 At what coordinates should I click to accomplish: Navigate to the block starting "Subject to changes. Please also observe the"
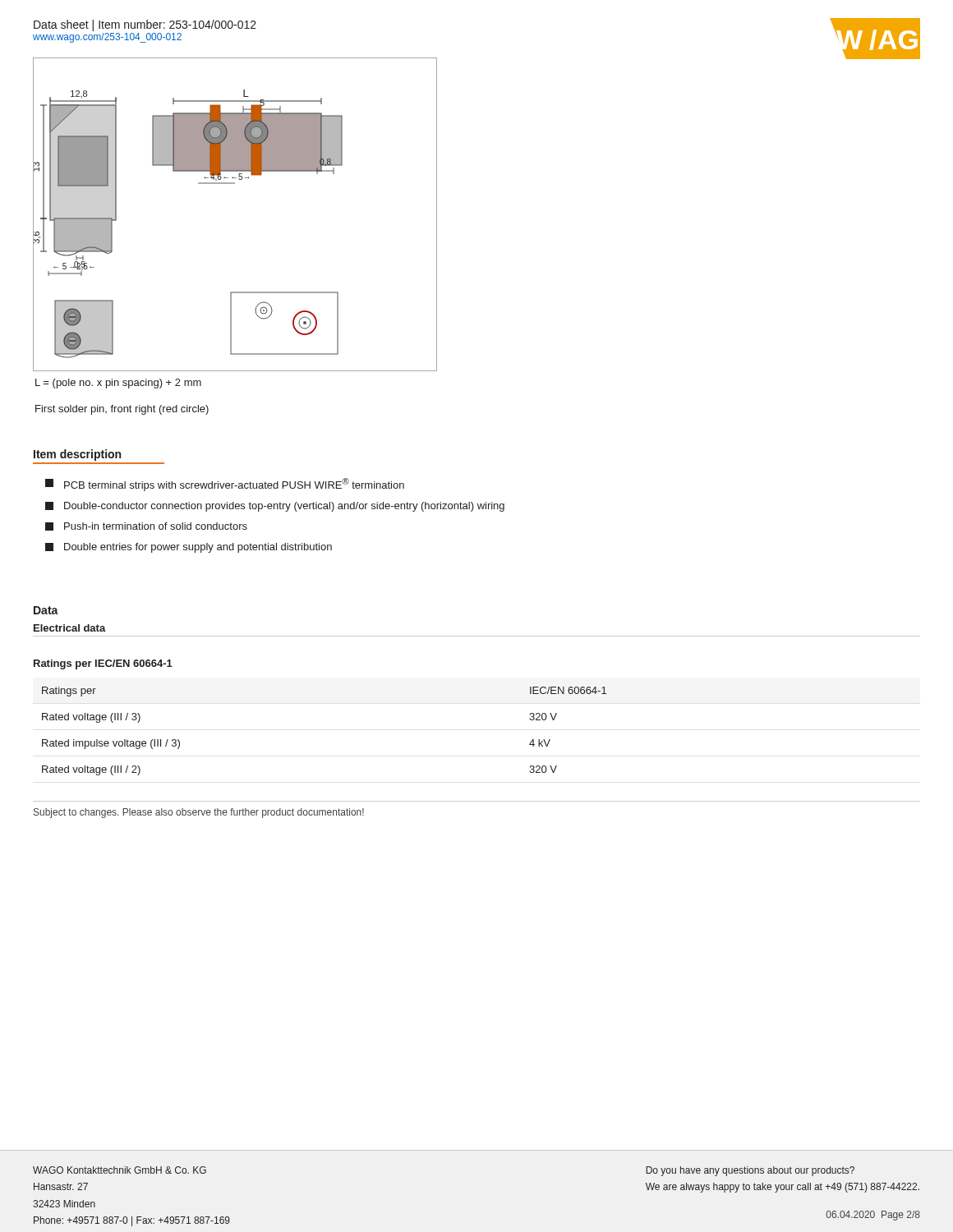point(199,812)
